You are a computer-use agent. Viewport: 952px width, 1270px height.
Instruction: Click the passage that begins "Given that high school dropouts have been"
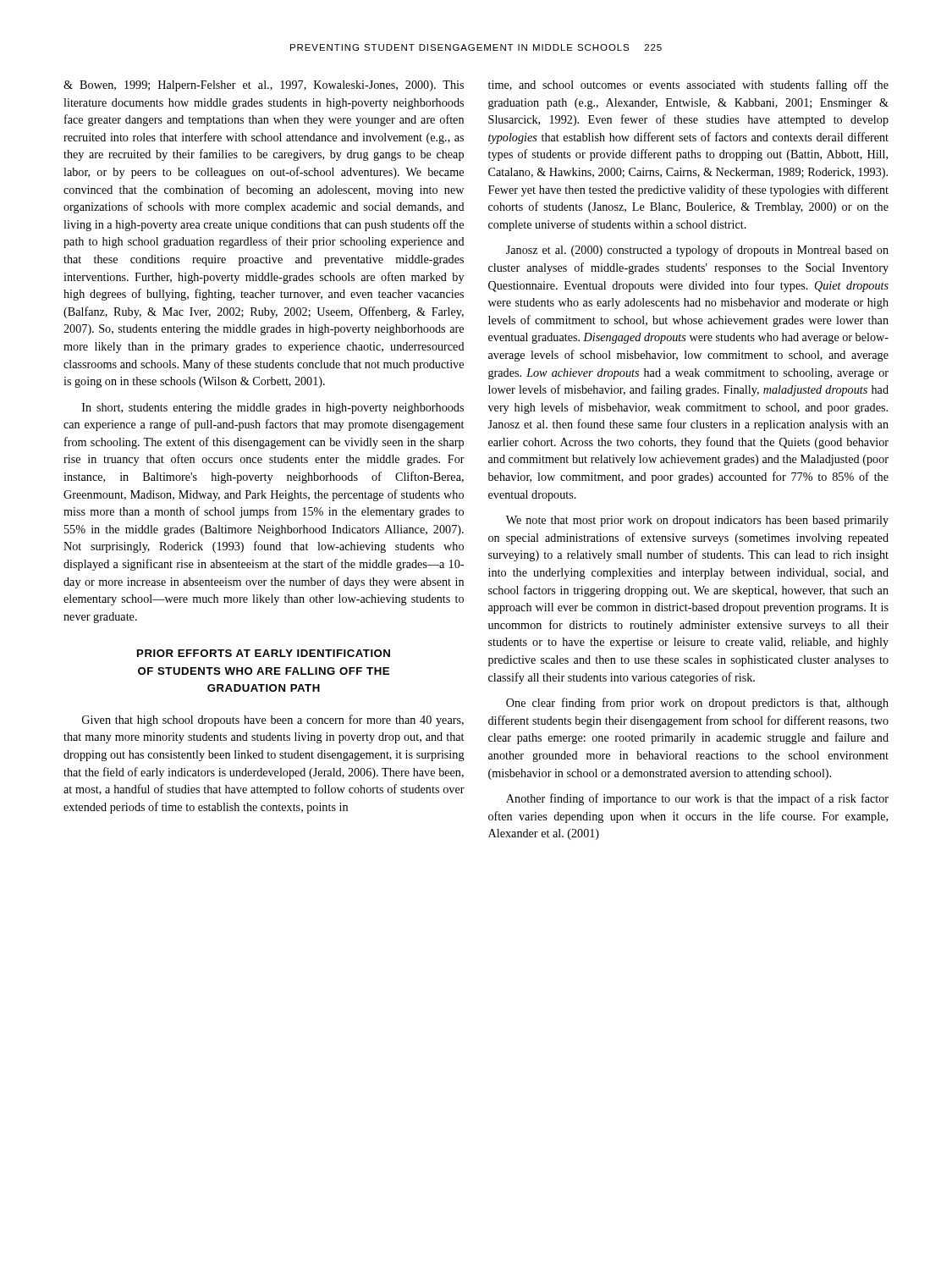tap(264, 763)
